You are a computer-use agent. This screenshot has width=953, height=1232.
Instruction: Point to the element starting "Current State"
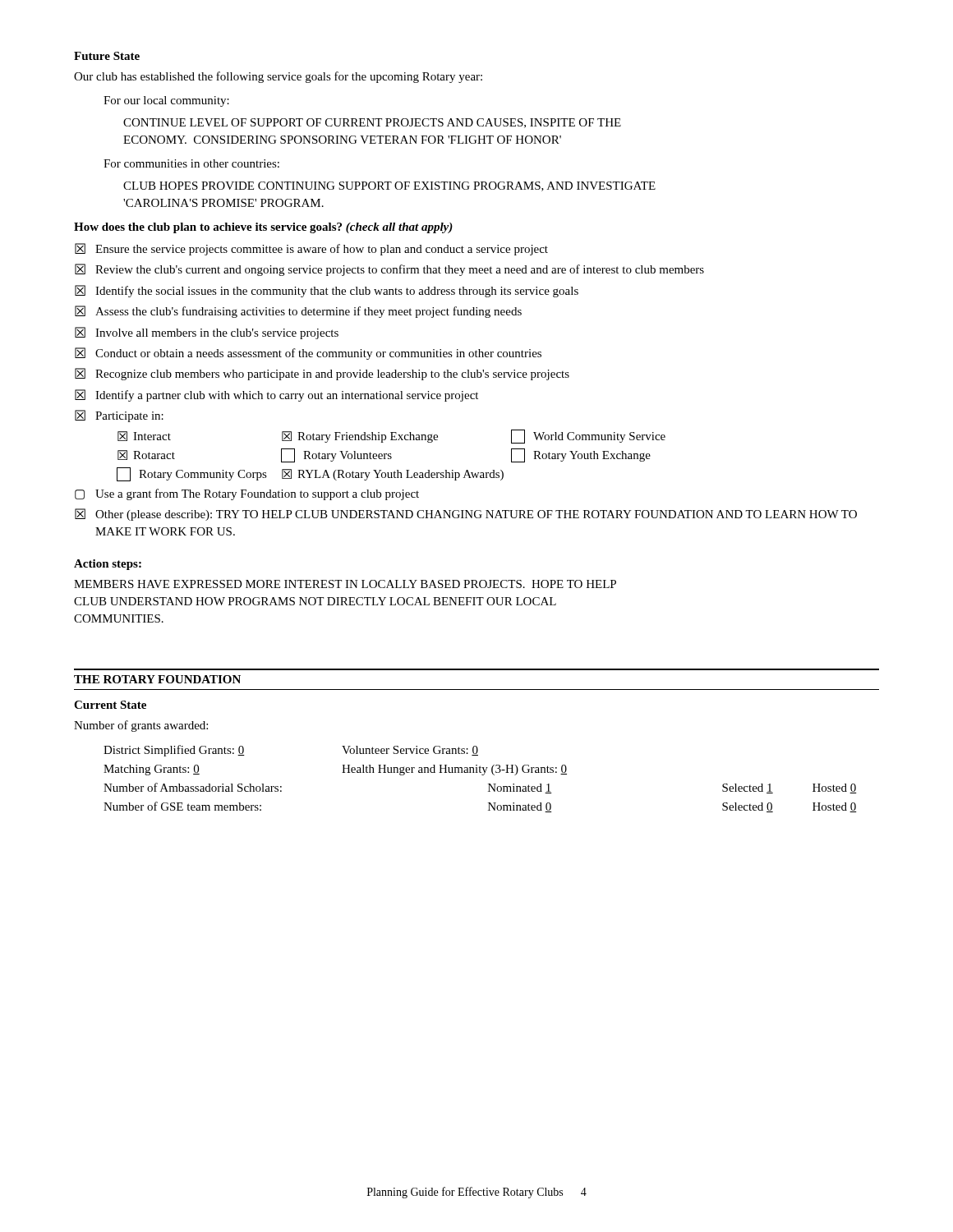point(110,704)
